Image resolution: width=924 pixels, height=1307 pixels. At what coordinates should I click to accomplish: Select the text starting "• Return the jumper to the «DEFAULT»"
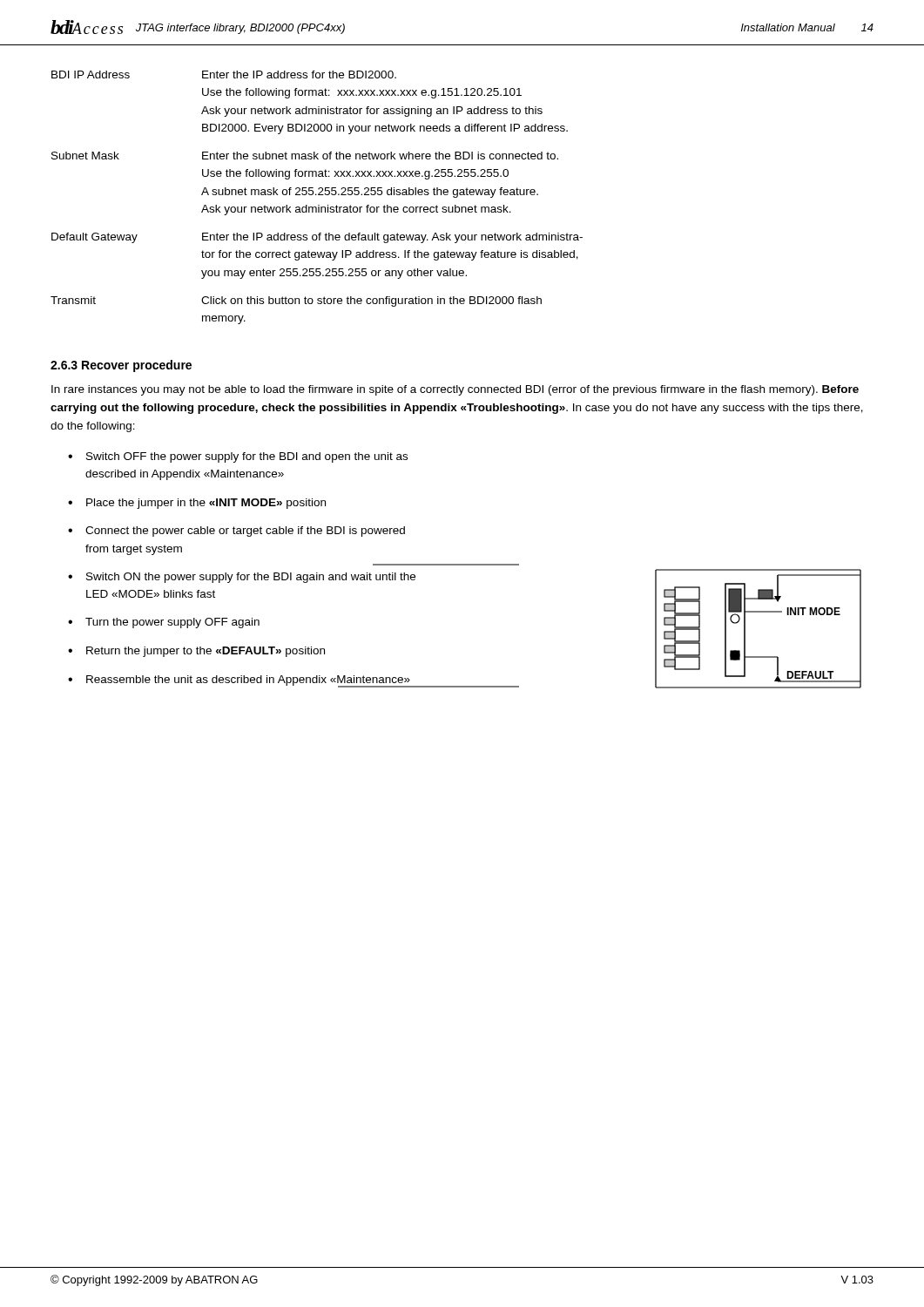(286, 651)
